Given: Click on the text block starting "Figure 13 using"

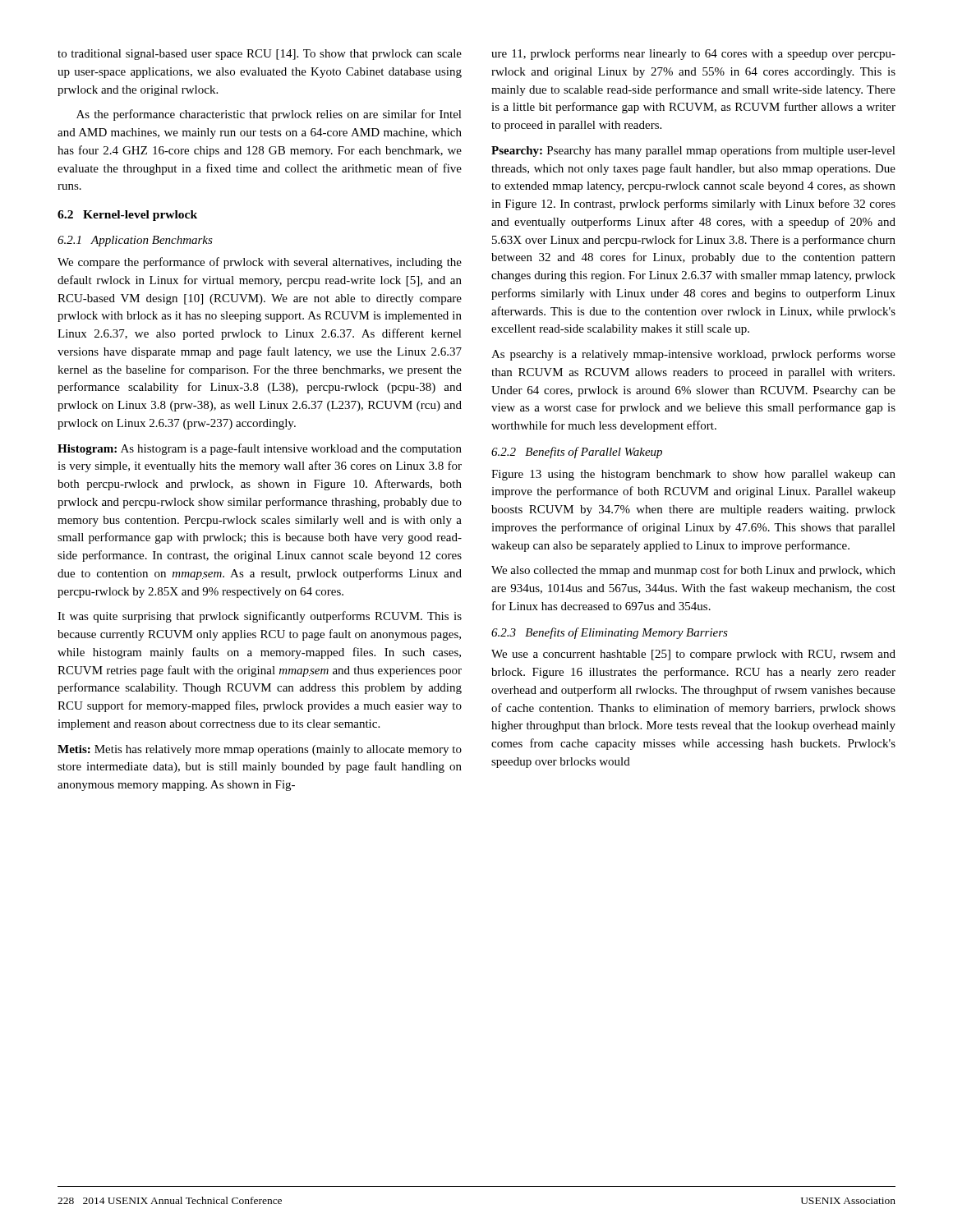Looking at the screenshot, I should tap(693, 510).
